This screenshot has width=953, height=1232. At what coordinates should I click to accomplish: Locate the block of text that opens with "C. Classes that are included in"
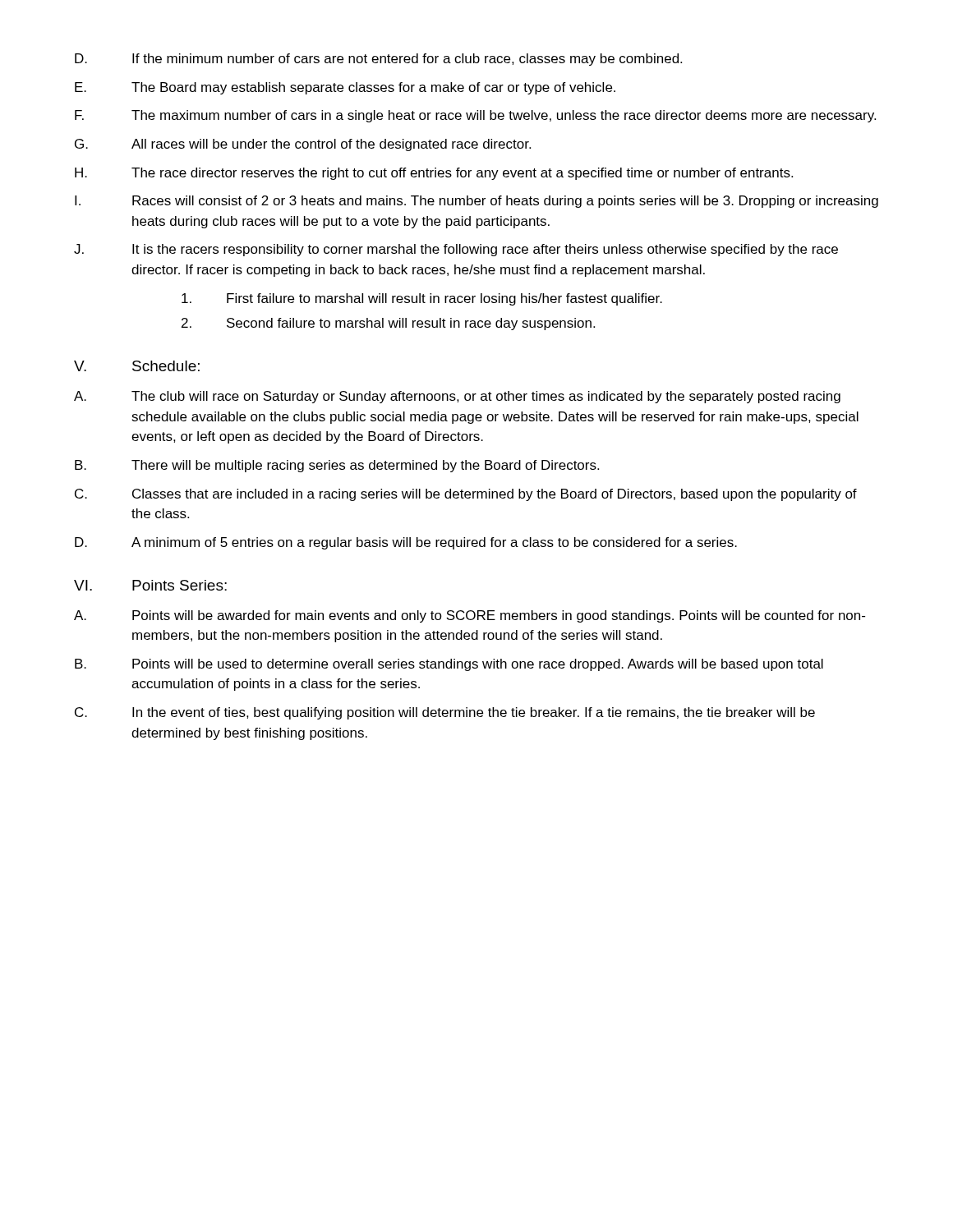(x=476, y=505)
